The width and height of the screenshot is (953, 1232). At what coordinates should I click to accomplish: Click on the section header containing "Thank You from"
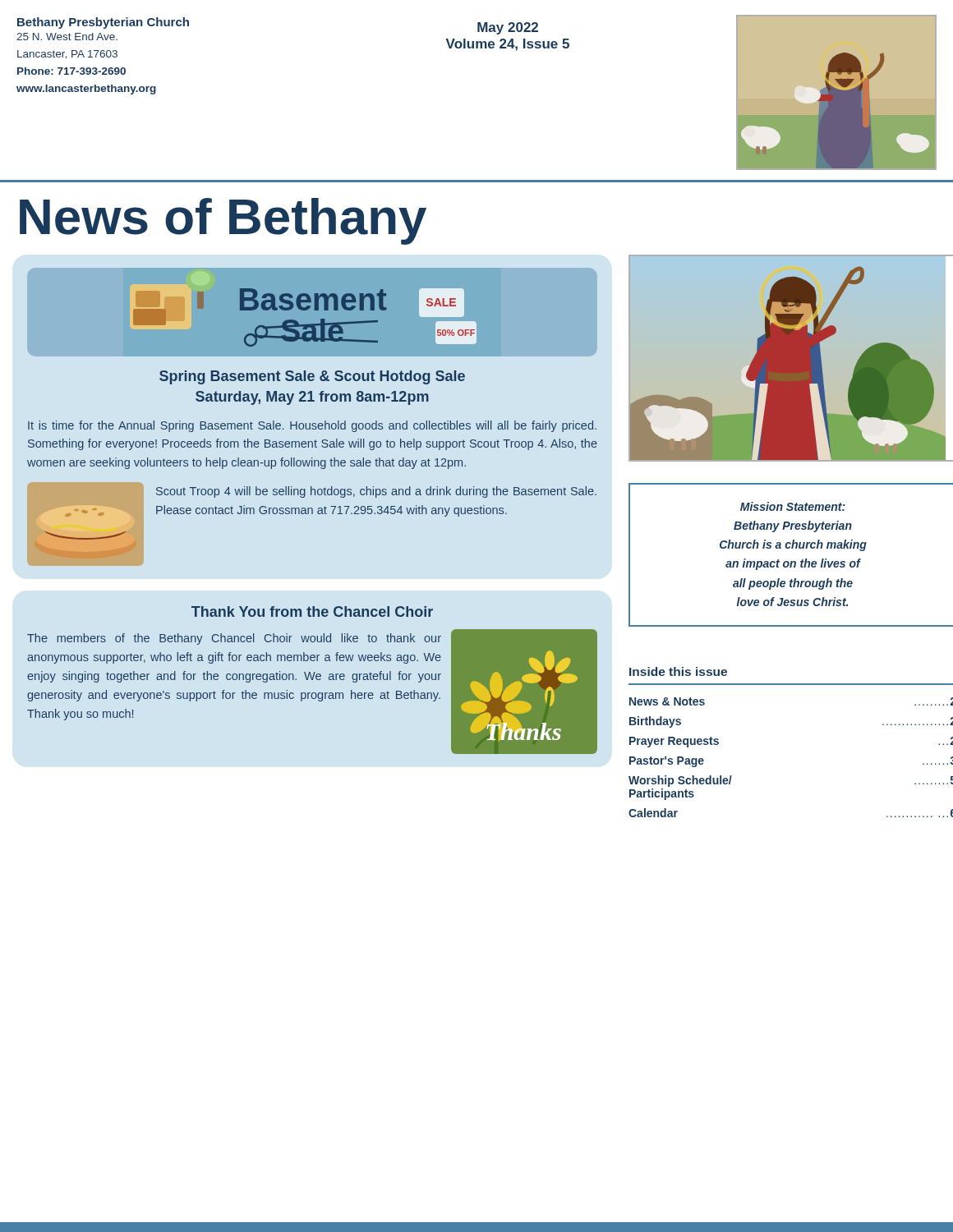pyautogui.click(x=312, y=612)
